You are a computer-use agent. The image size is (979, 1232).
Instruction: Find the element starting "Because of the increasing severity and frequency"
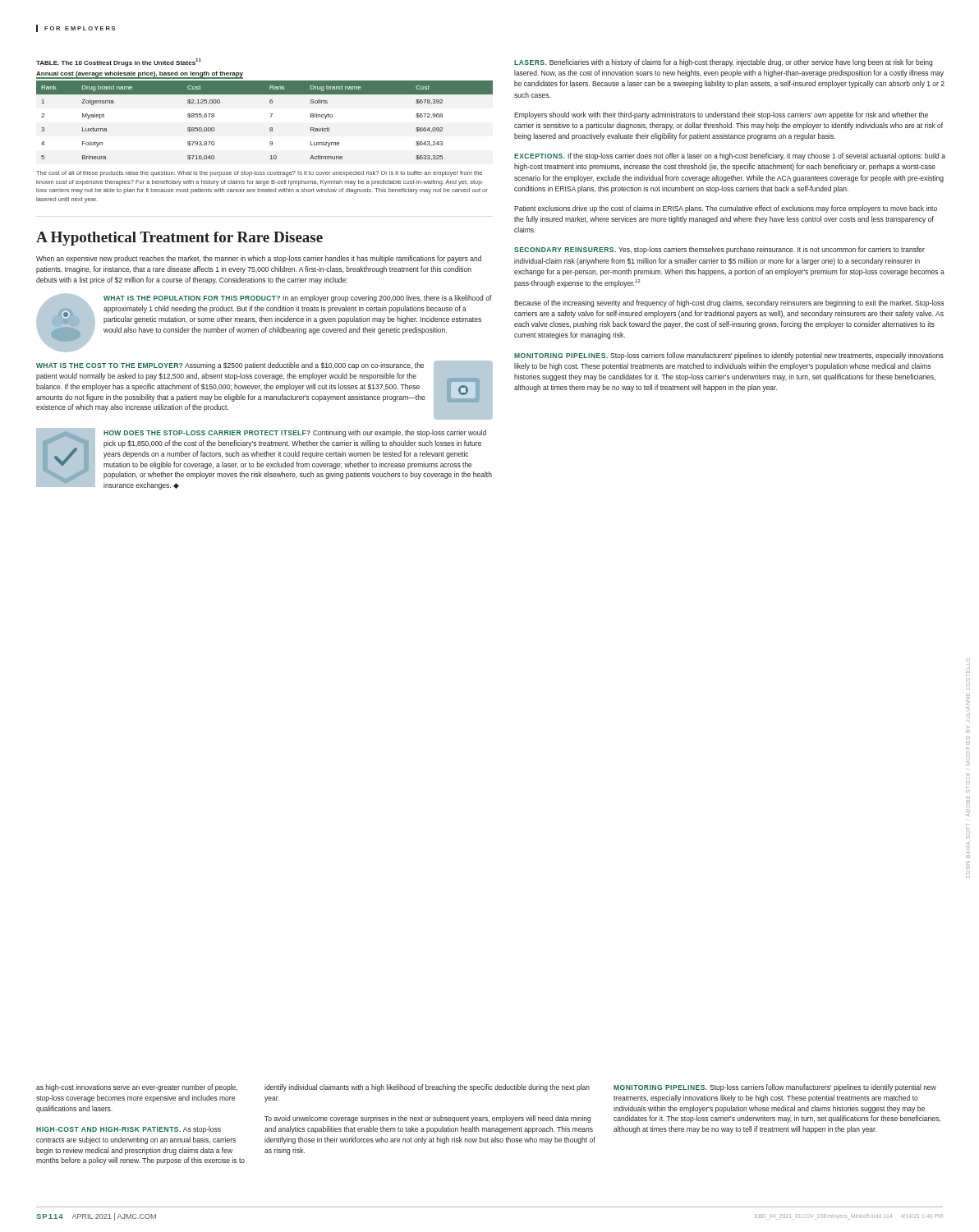coord(729,319)
